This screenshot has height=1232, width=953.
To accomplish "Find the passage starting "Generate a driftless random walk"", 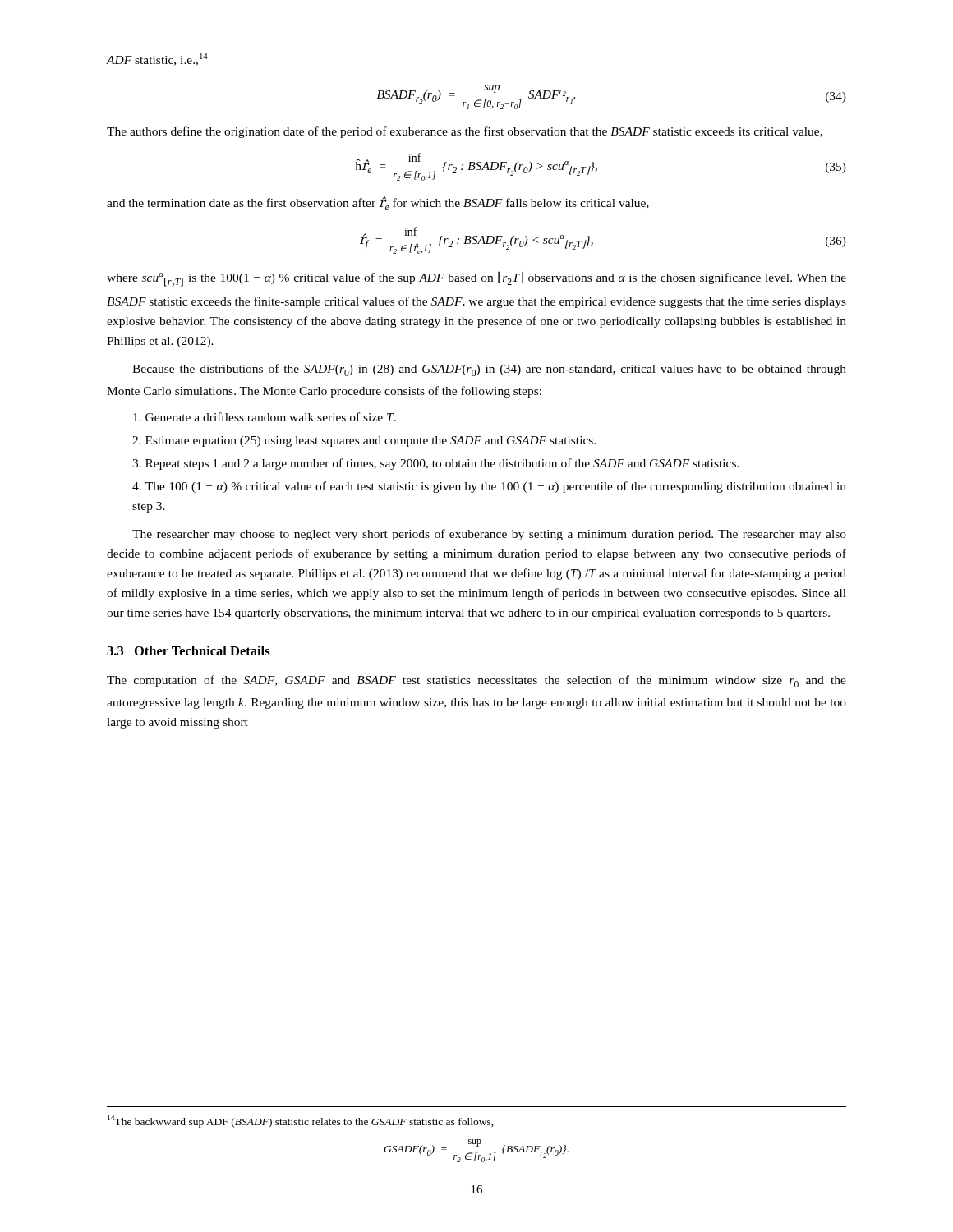I will coord(264,417).
